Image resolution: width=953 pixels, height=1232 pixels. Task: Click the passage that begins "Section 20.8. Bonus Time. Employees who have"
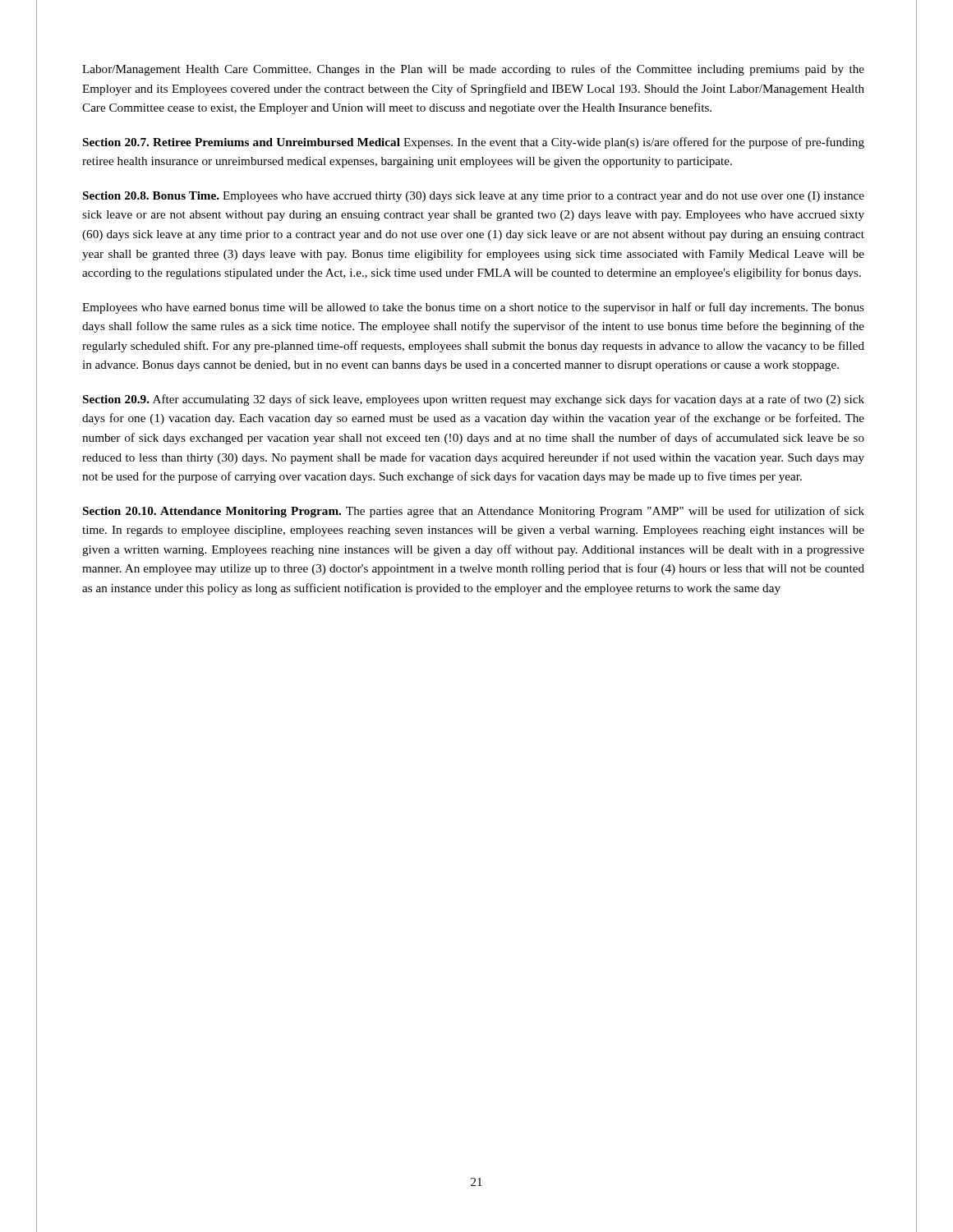click(473, 234)
